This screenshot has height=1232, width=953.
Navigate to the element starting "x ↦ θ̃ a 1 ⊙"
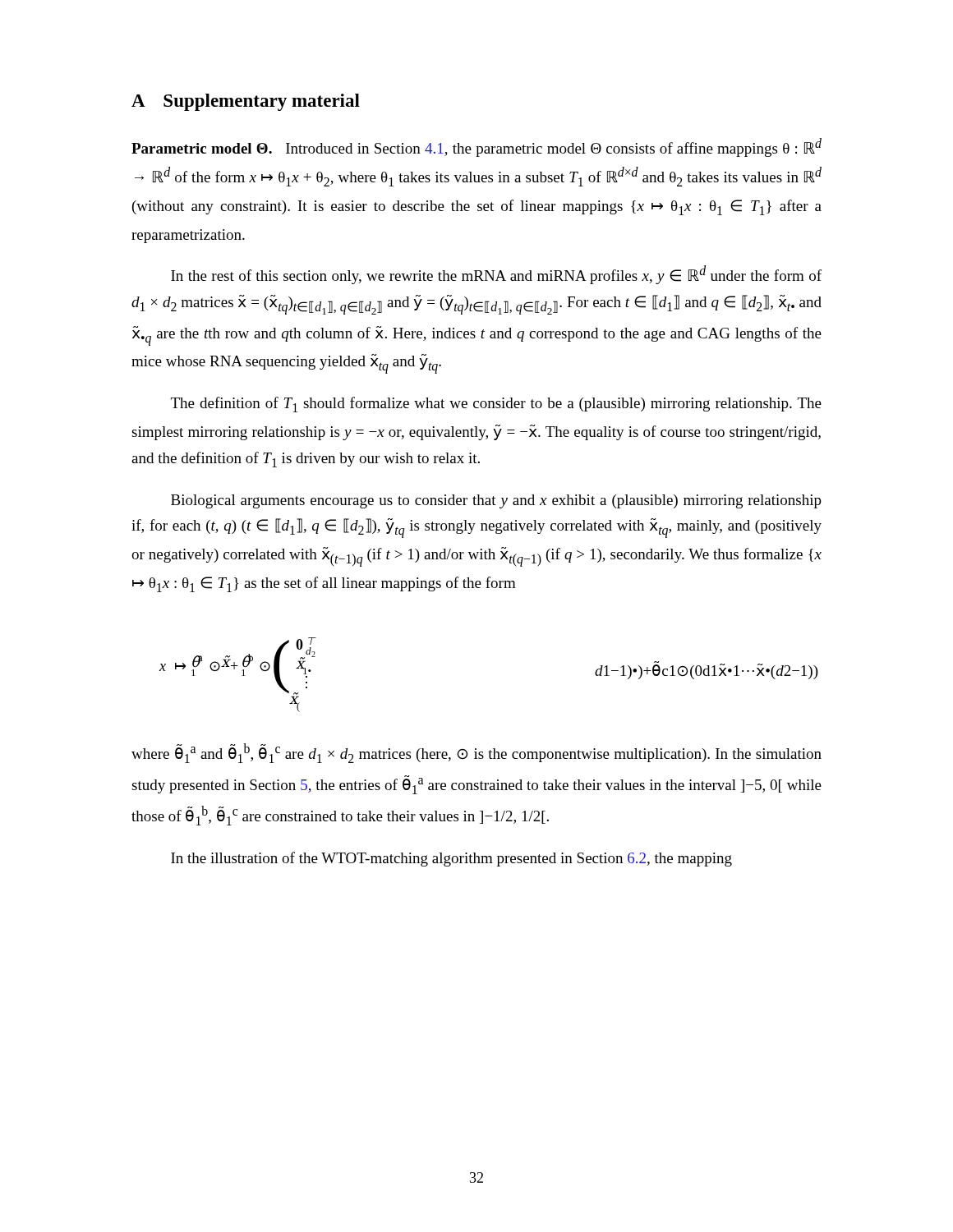[296, 668]
